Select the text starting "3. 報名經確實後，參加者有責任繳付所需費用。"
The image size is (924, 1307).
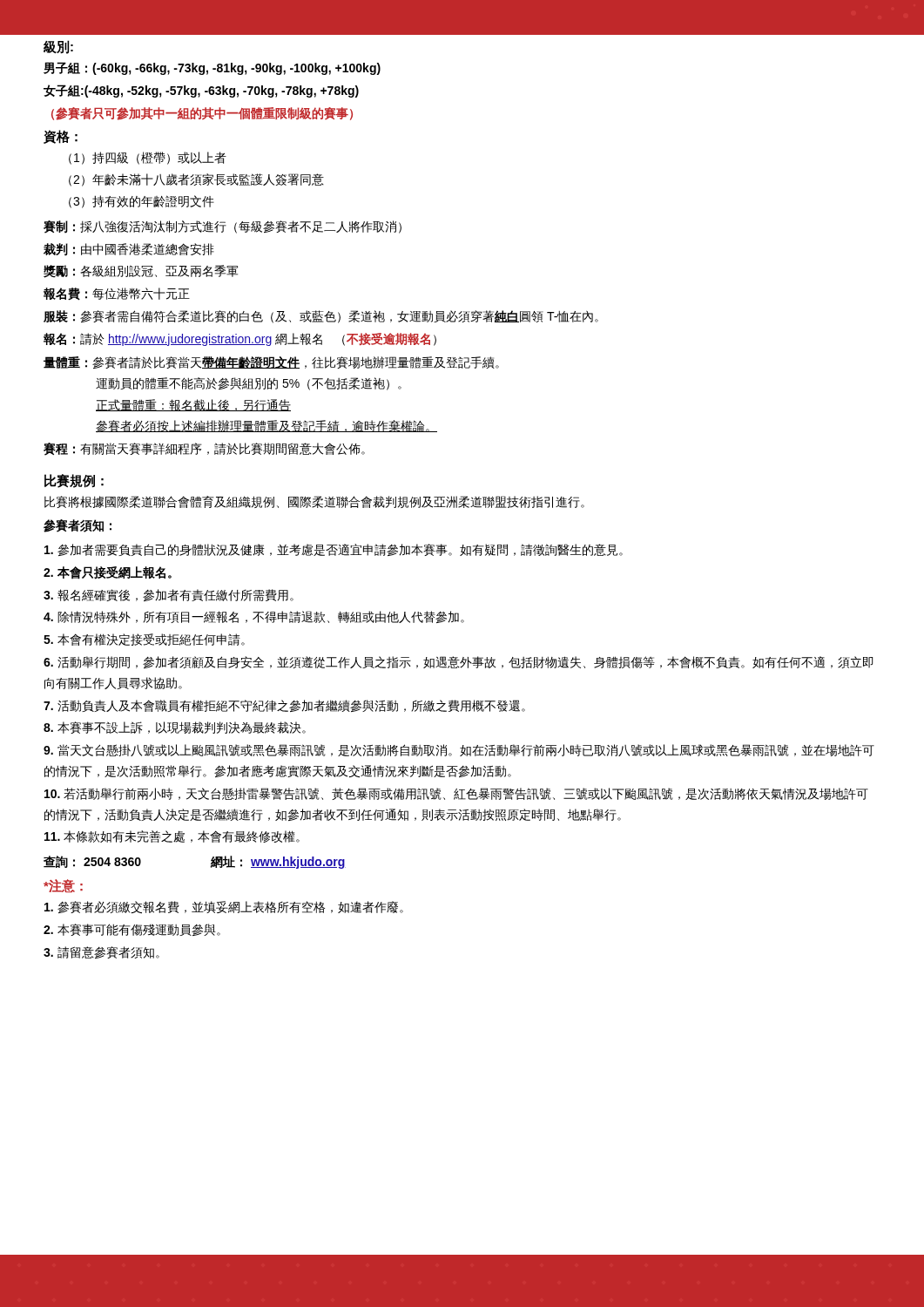coord(172,595)
